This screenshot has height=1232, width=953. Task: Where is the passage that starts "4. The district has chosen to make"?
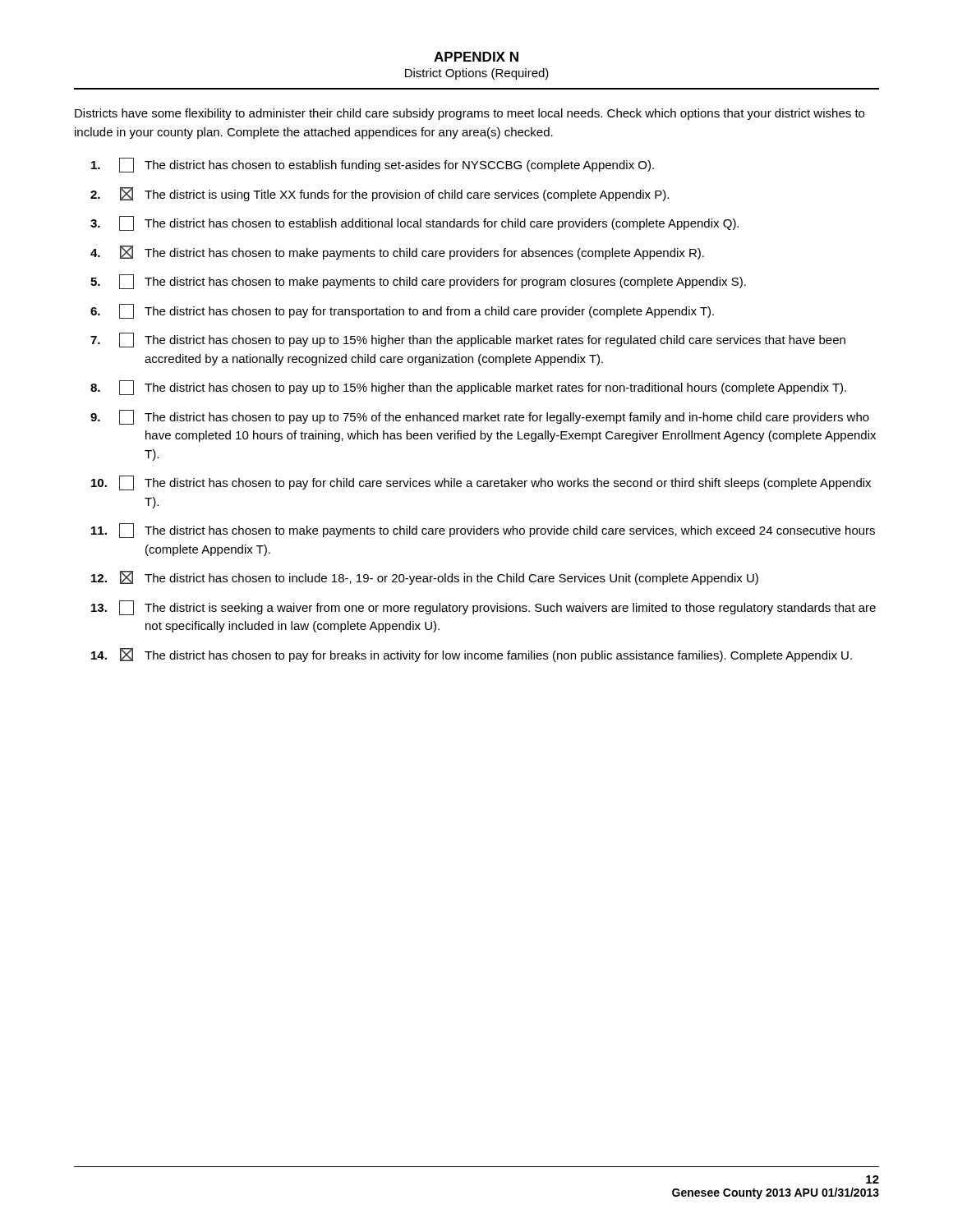(x=485, y=253)
